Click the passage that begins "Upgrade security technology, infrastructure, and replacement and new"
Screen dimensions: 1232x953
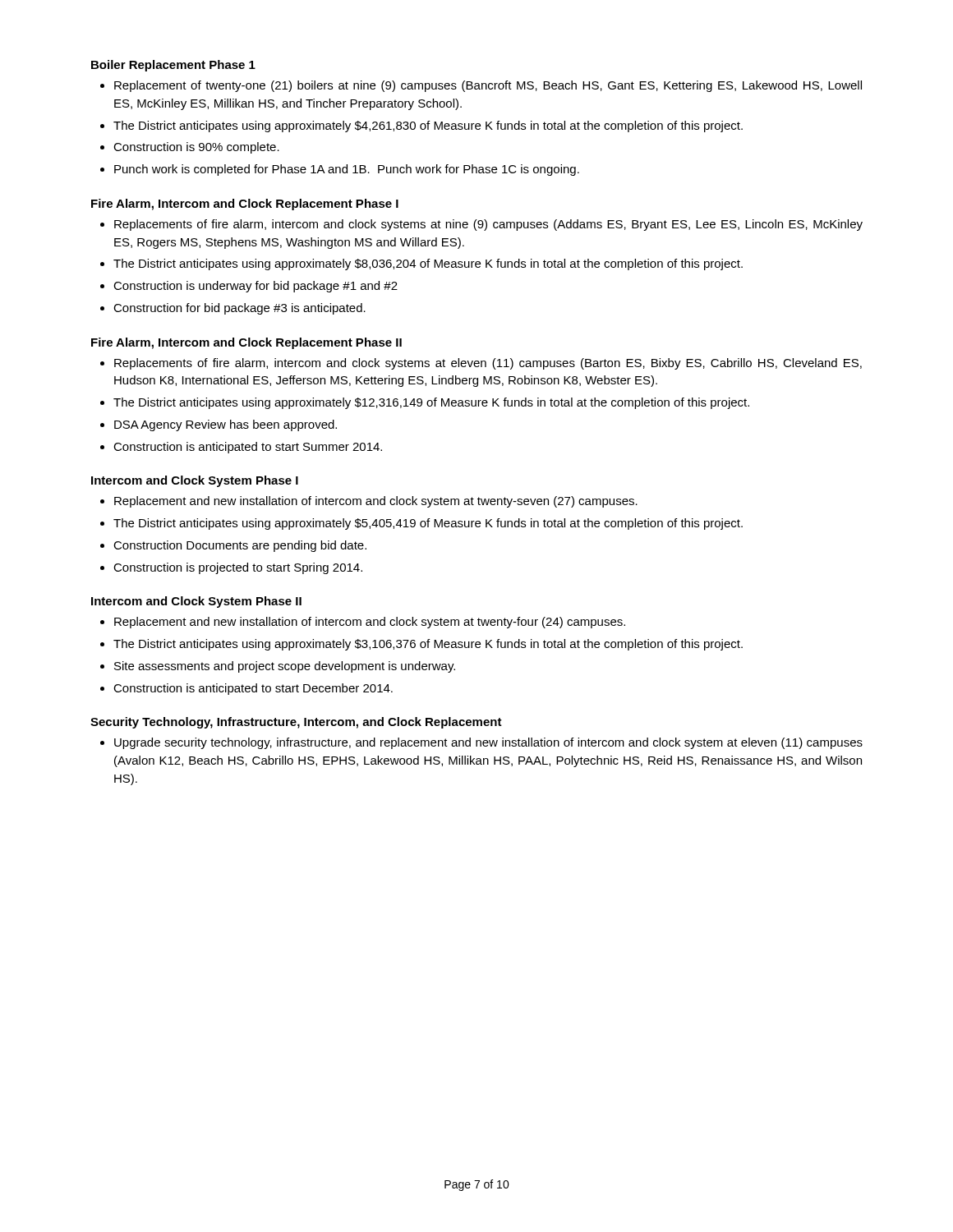click(488, 760)
